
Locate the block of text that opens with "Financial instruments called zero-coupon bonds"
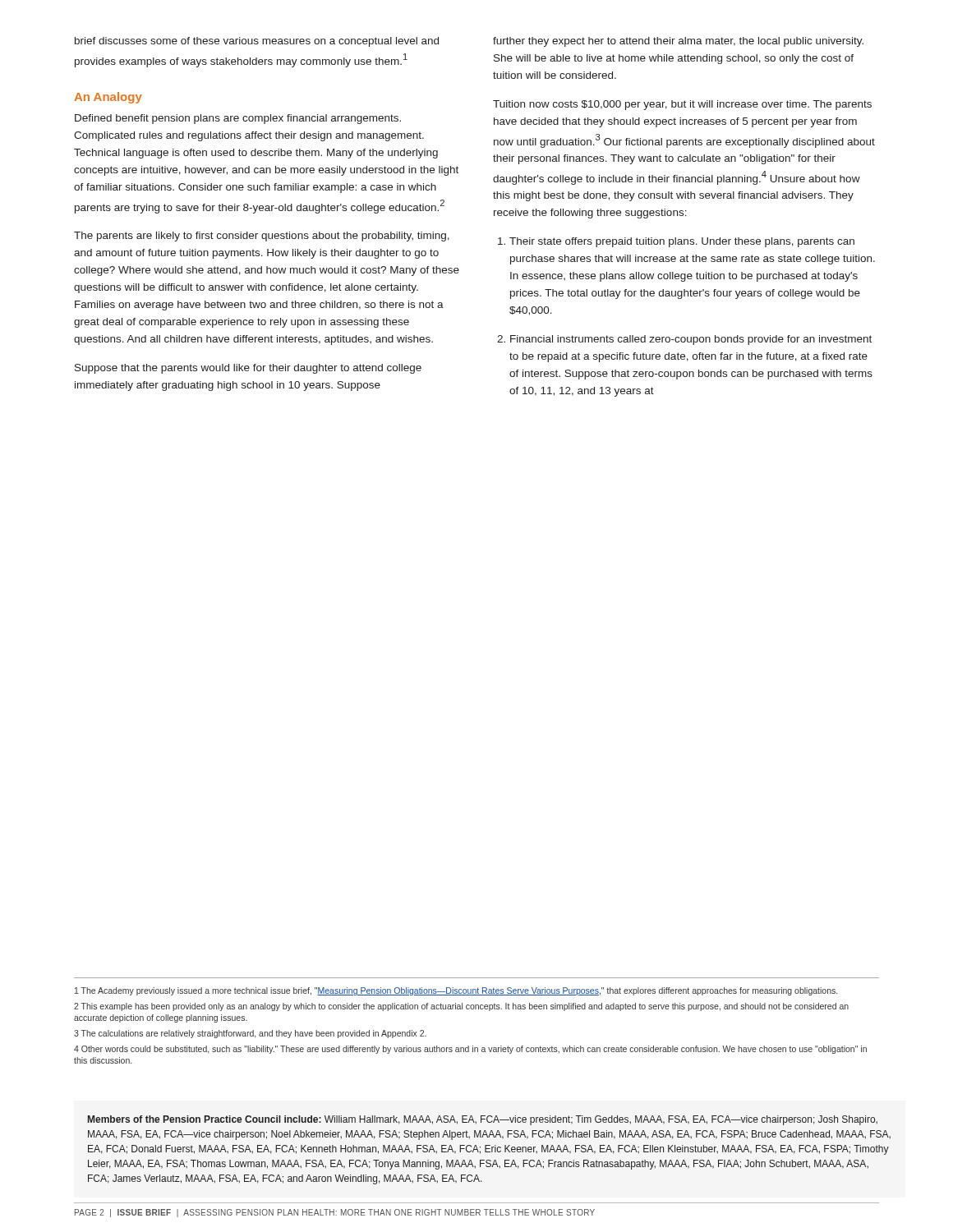pos(691,364)
